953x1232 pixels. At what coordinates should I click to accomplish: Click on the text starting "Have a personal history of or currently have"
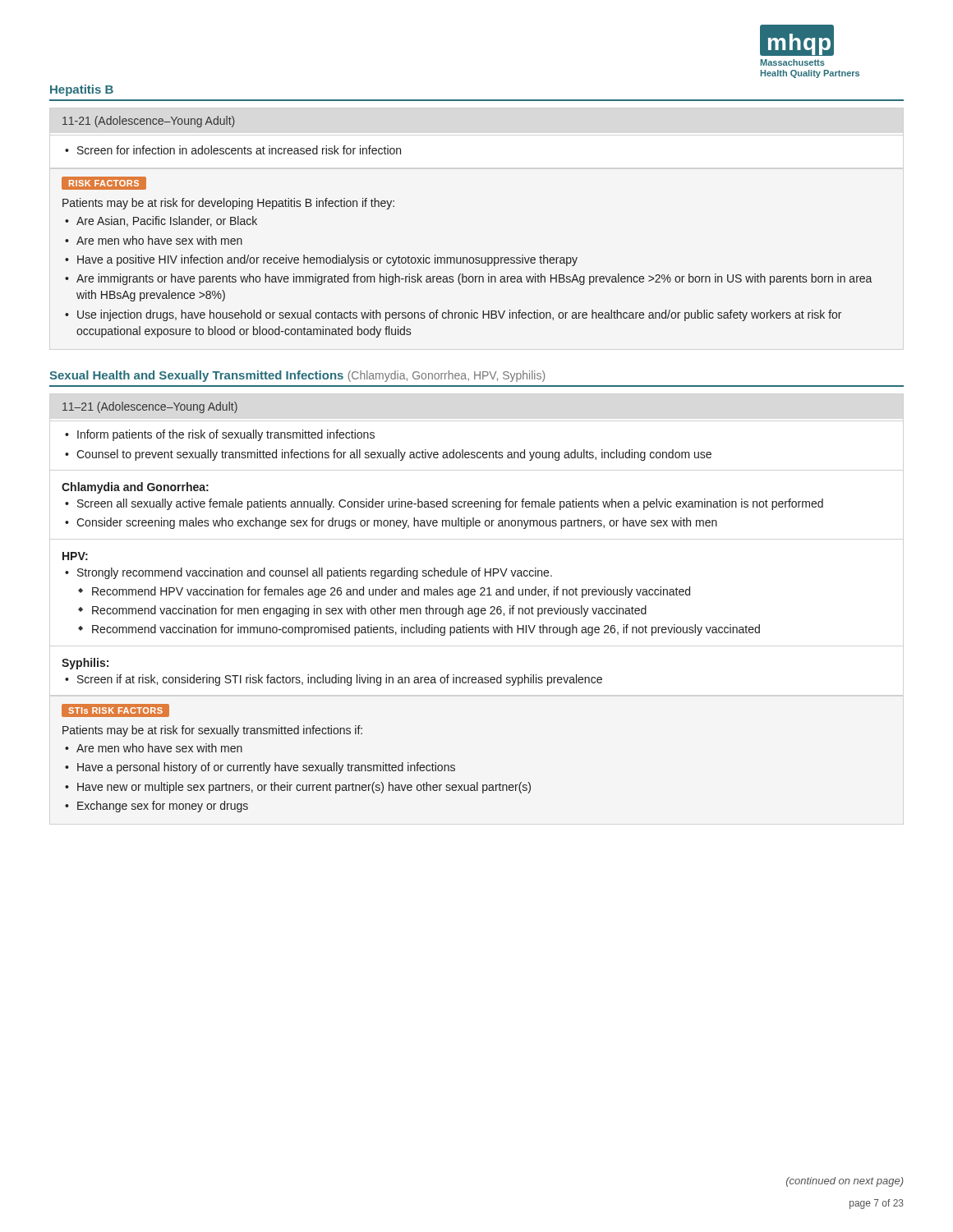266,767
